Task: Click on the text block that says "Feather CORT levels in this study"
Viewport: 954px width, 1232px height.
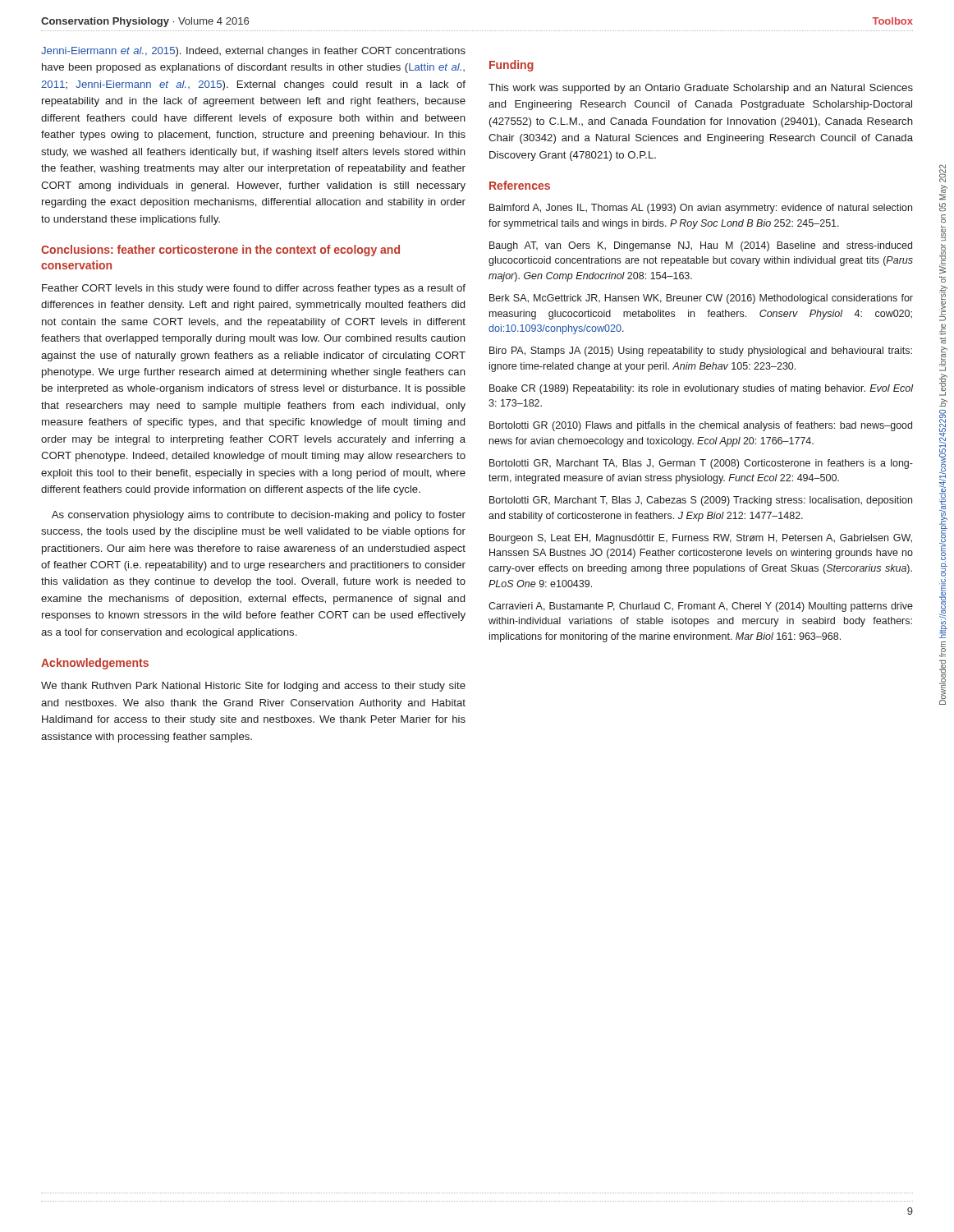Action: tap(253, 388)
